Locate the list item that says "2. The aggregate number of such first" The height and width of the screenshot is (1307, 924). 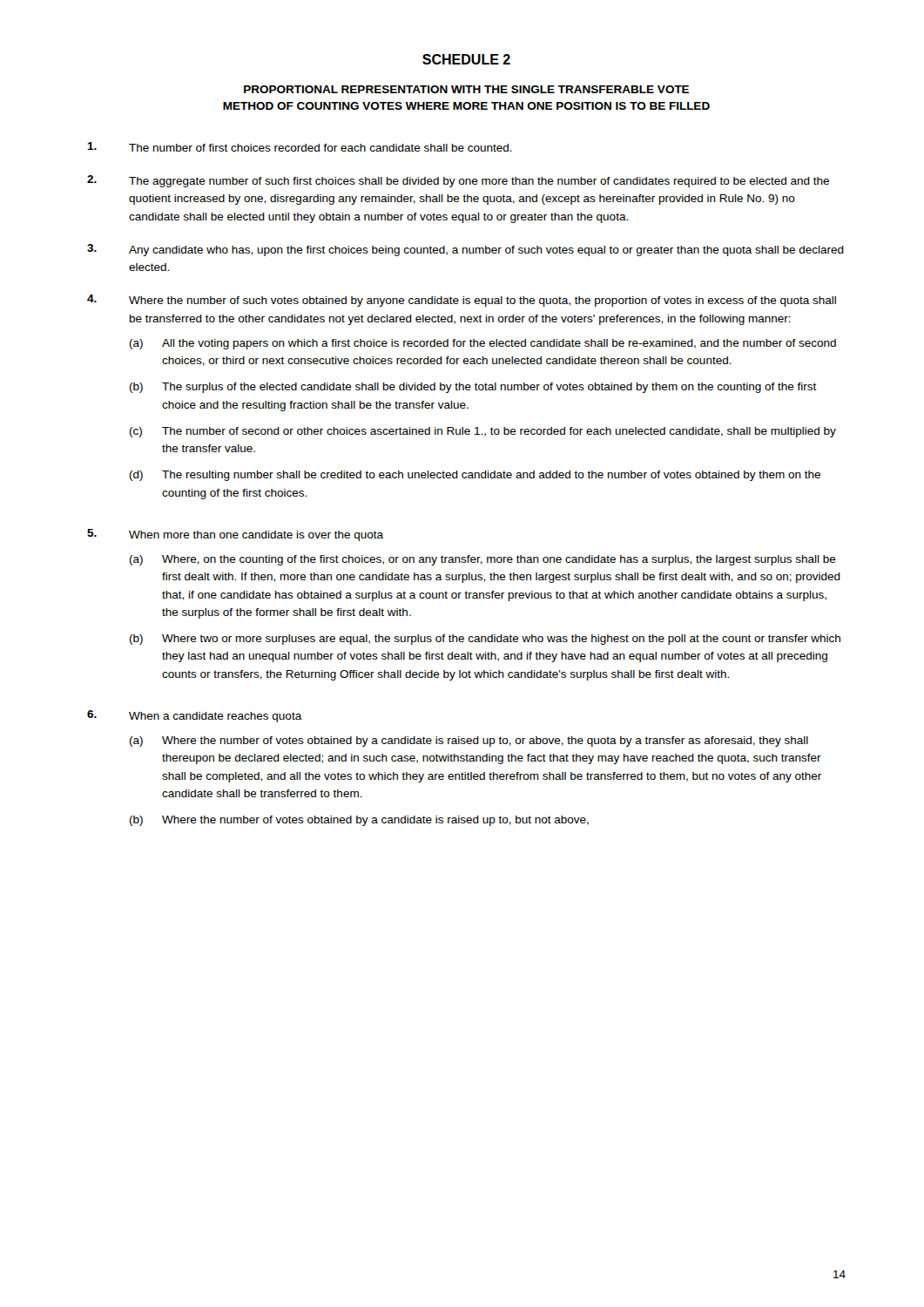466,199
